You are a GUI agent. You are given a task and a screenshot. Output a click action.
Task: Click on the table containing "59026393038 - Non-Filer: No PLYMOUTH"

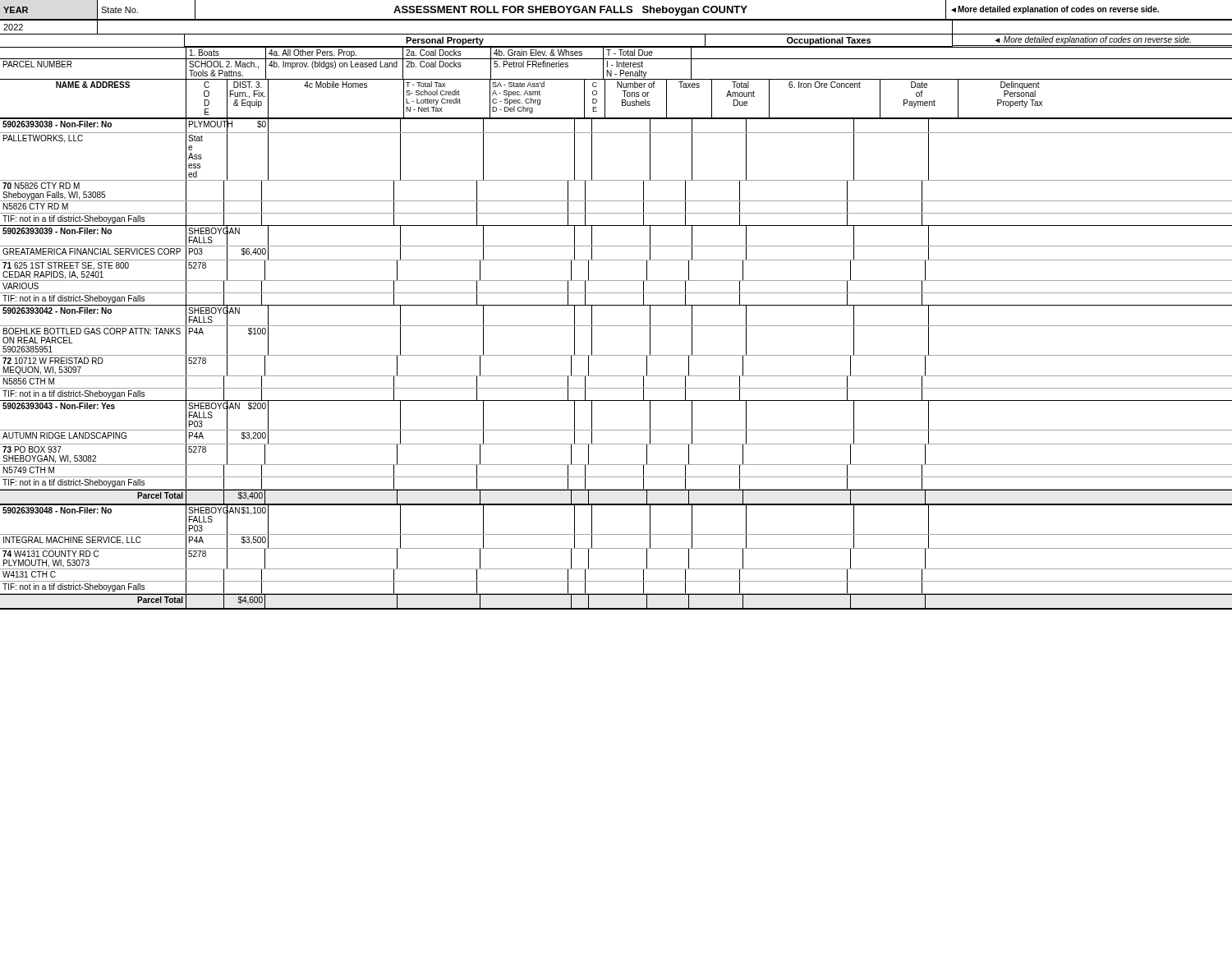point(616,173)
